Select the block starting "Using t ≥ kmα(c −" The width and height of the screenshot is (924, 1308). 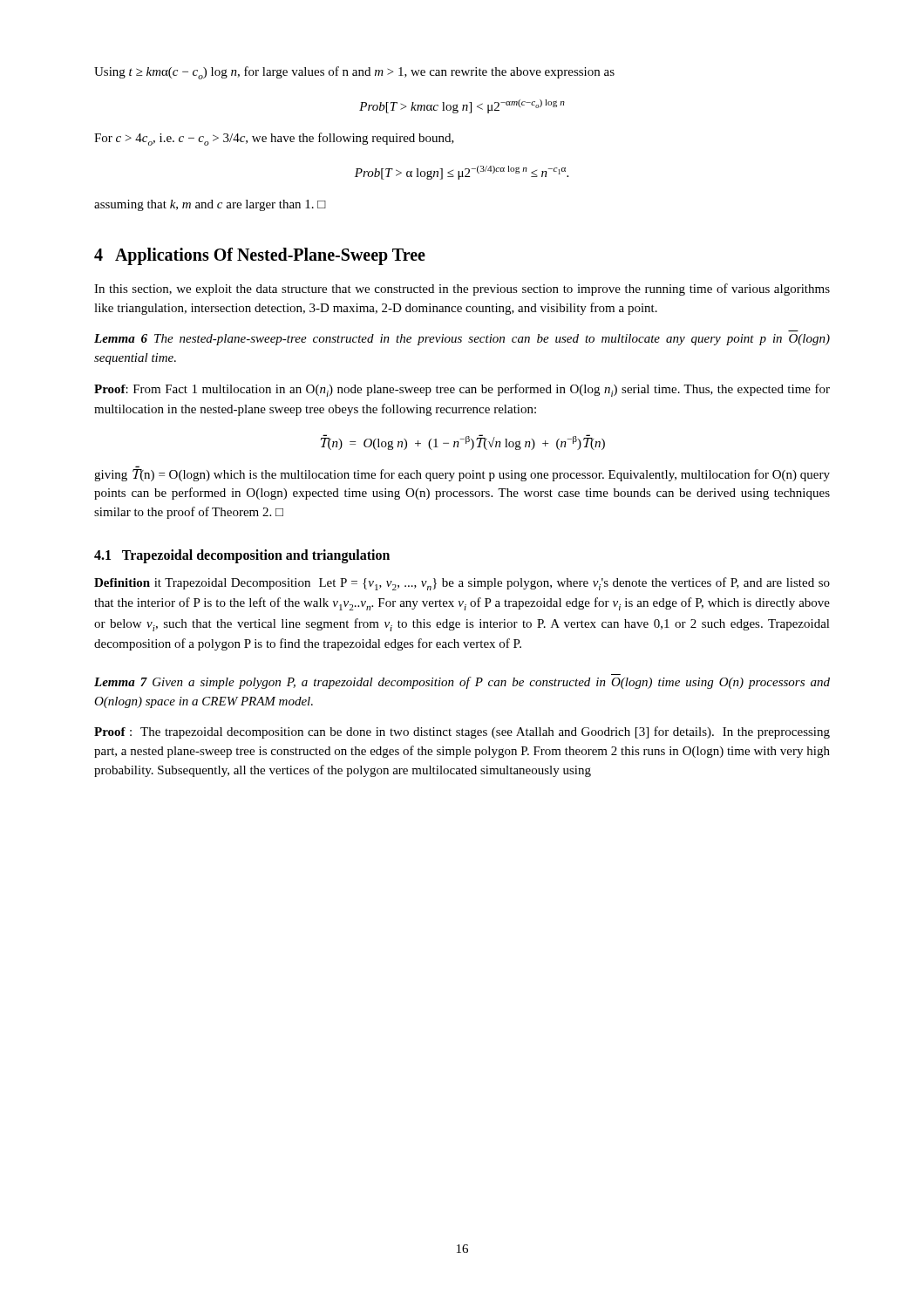354,73
